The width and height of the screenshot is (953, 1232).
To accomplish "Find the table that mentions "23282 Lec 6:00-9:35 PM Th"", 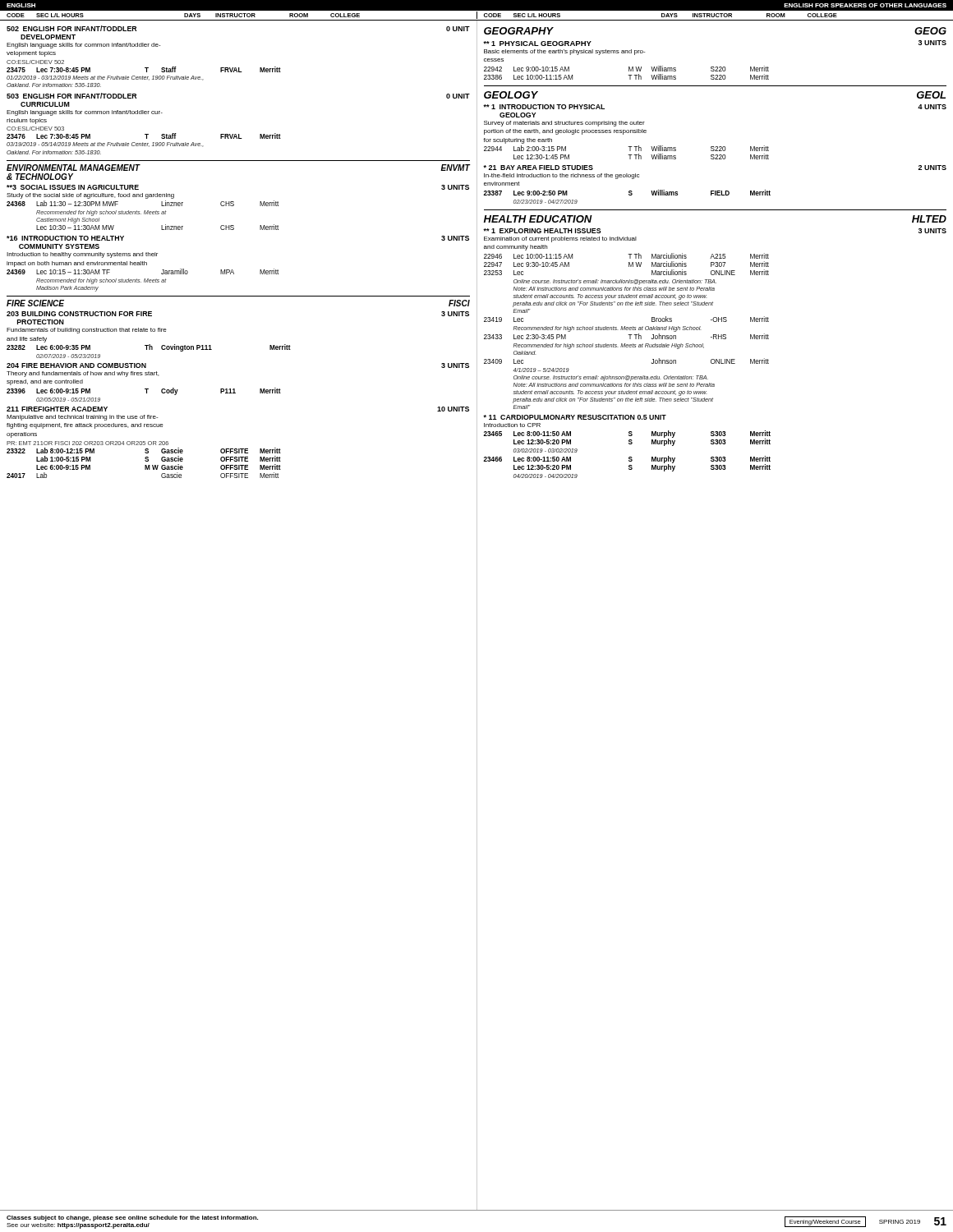I will point(238,352).
